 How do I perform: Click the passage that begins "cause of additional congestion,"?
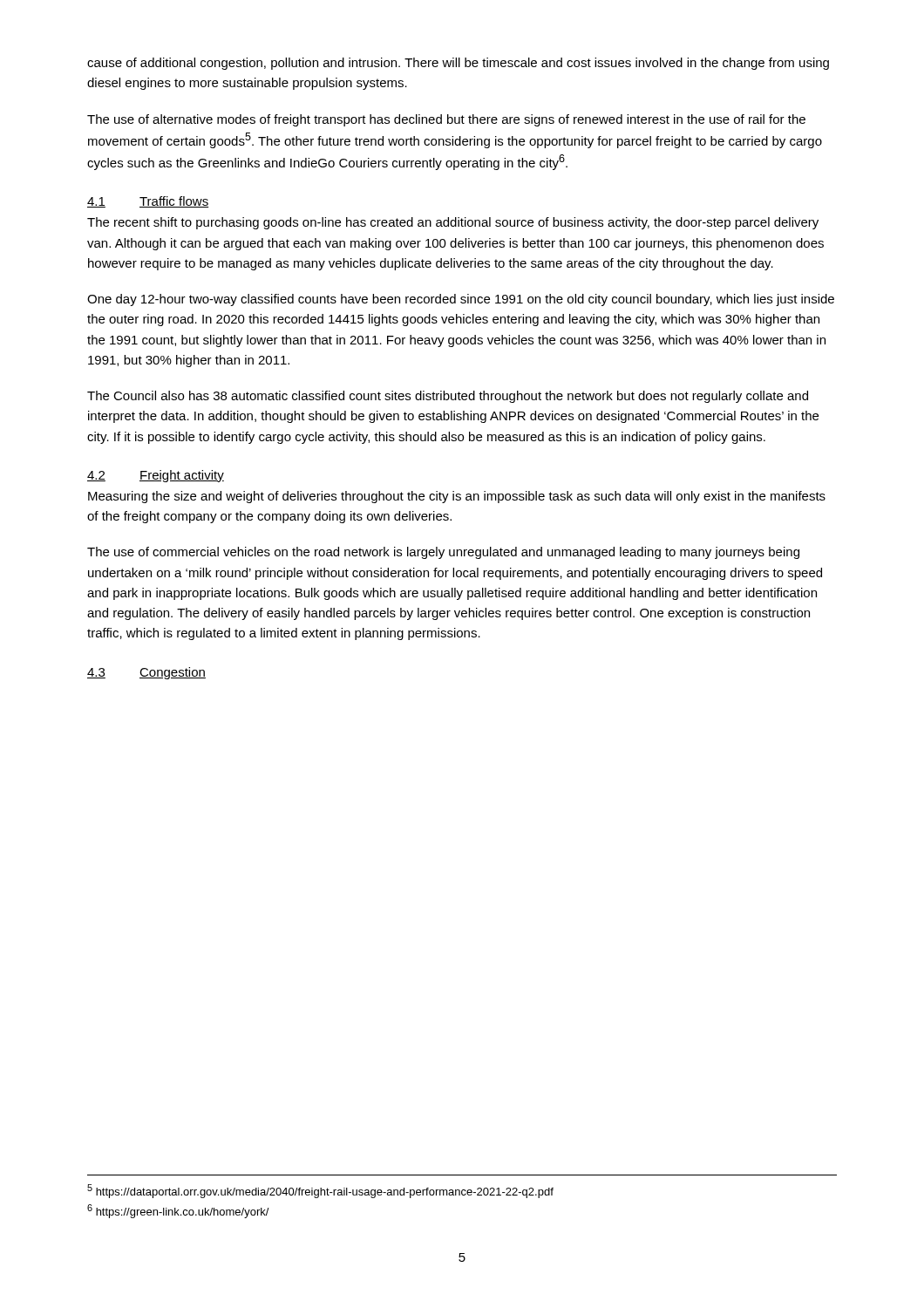click(x=458, y=72)
